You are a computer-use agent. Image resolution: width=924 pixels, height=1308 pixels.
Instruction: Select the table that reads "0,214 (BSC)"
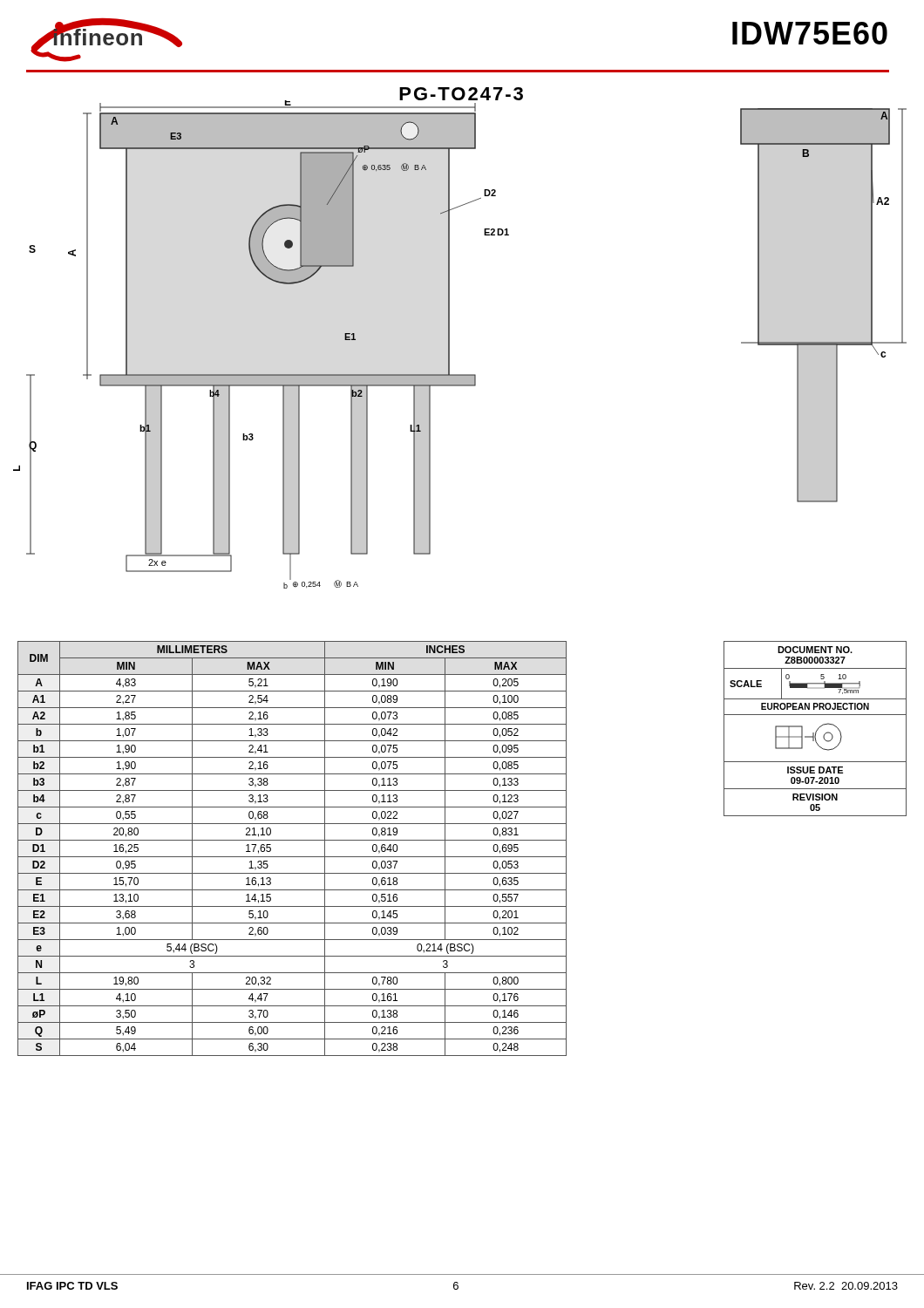coord(292,848)
